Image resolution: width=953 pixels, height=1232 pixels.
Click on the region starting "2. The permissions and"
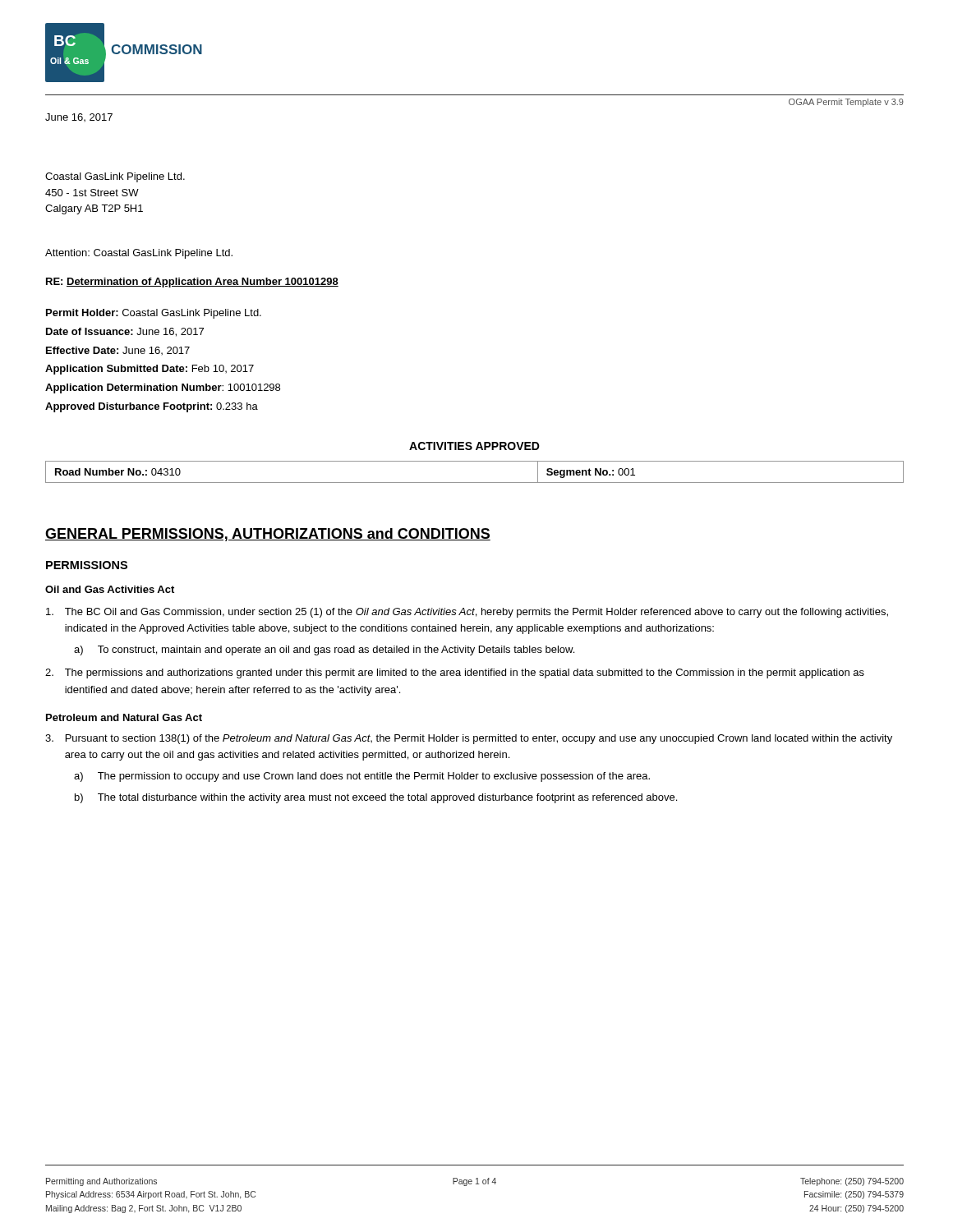pos(472,681)
